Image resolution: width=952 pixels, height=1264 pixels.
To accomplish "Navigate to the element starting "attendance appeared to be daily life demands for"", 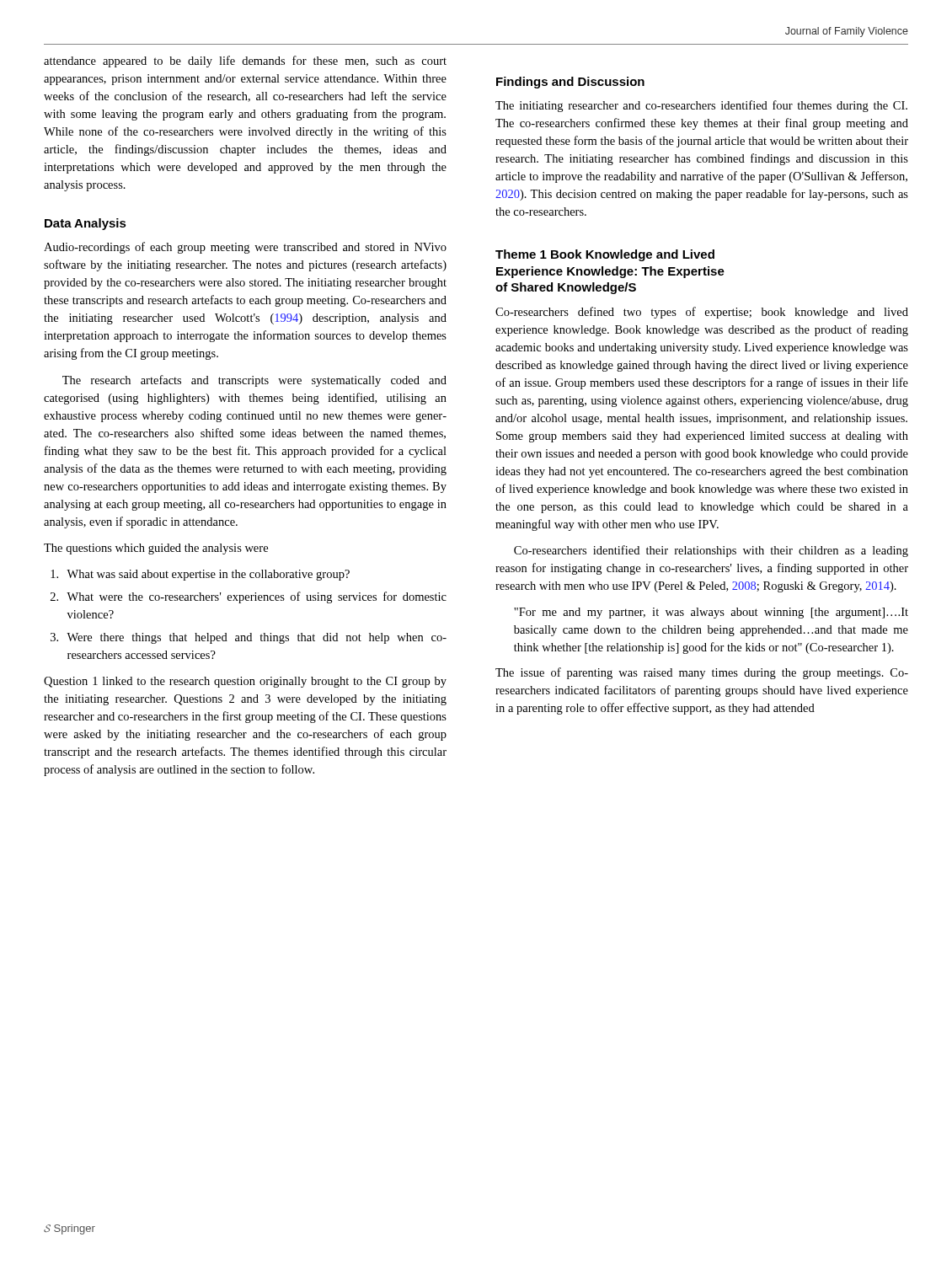I will [x=245, y=123].
